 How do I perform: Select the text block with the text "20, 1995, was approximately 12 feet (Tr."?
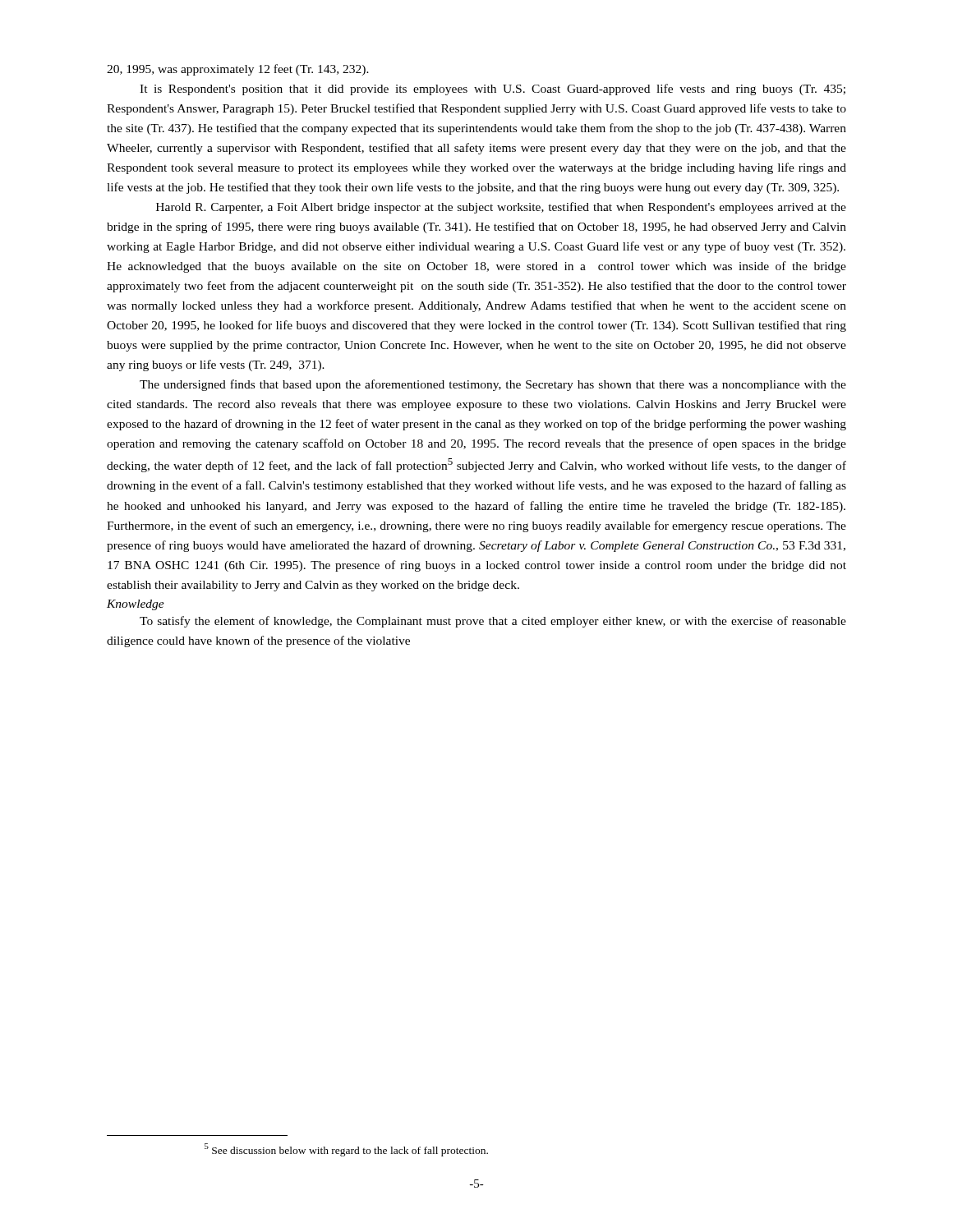pos(238,69)
